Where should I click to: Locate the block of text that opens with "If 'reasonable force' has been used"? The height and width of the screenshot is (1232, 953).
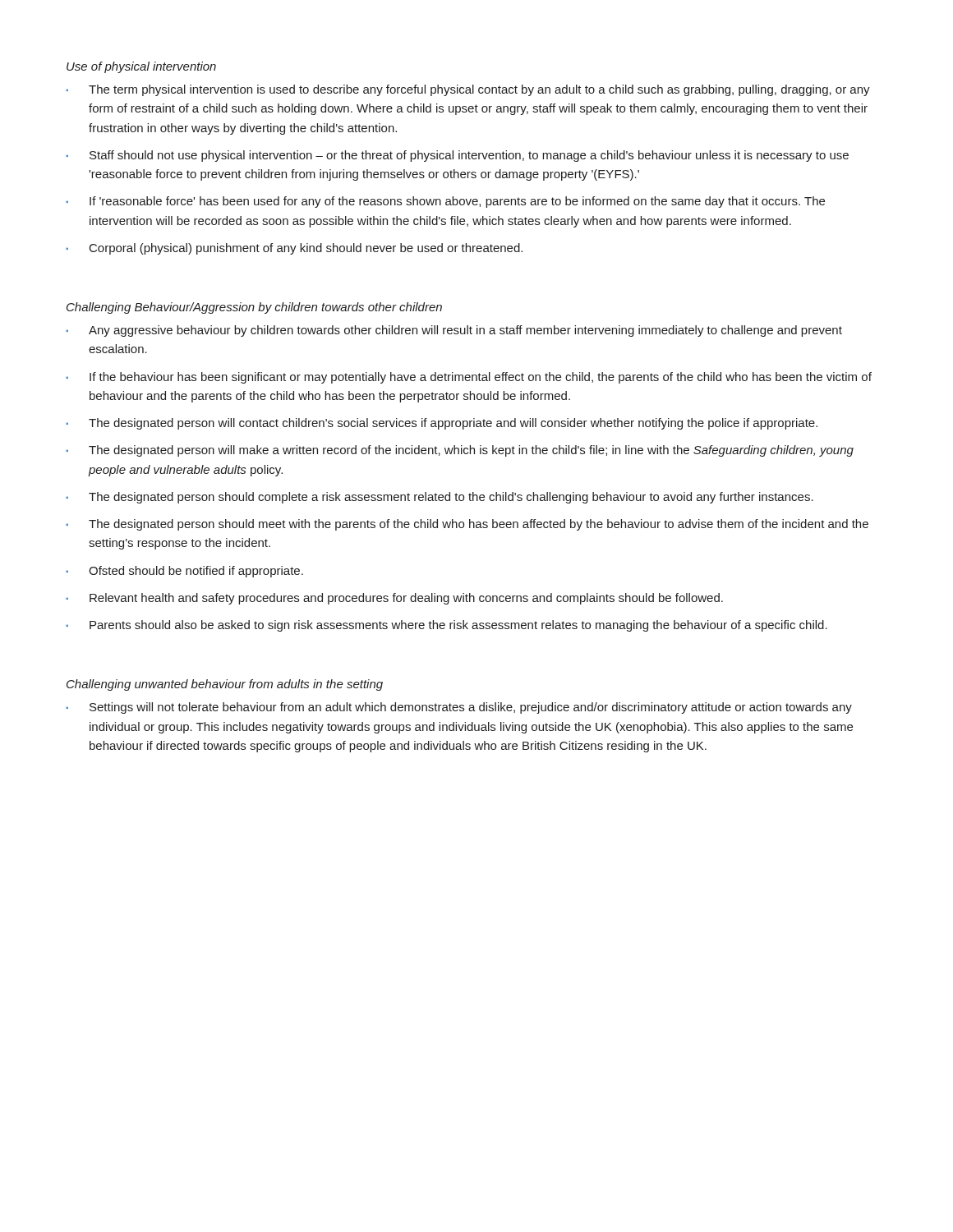click(x=476, y=211)
